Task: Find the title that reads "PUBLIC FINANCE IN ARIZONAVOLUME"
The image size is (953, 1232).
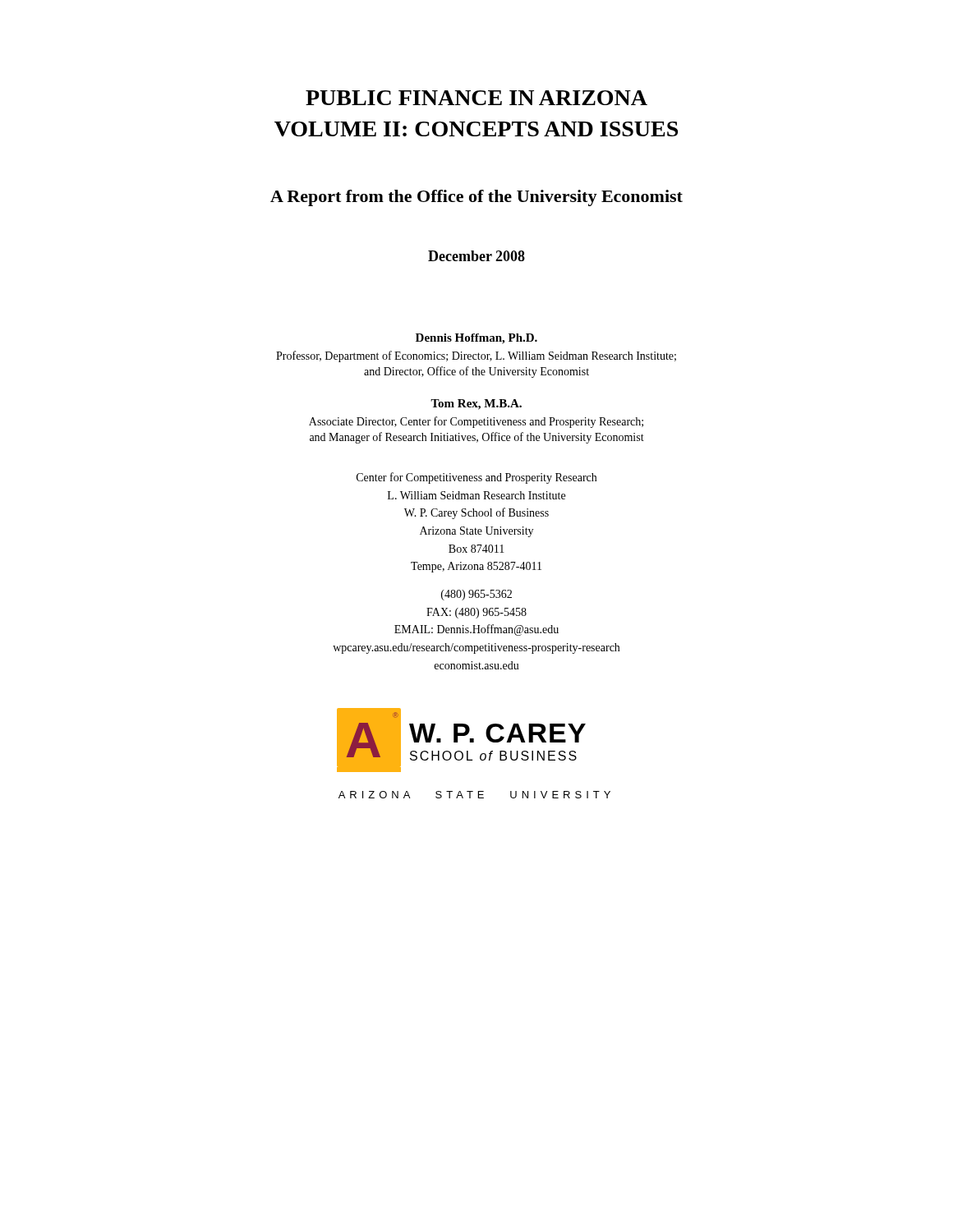Action: tap(476, 113)
